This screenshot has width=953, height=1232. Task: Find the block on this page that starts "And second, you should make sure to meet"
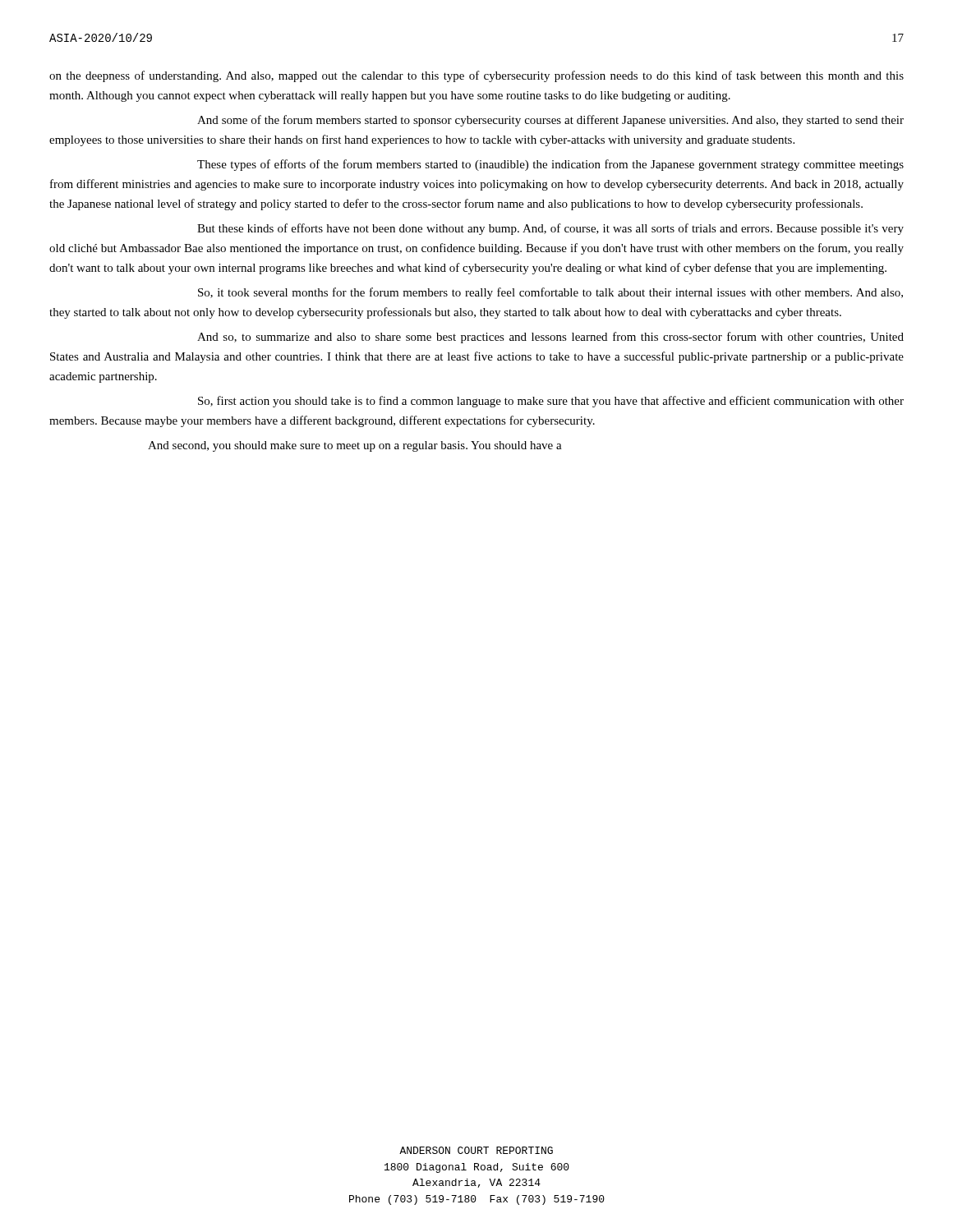pos(355,445)
